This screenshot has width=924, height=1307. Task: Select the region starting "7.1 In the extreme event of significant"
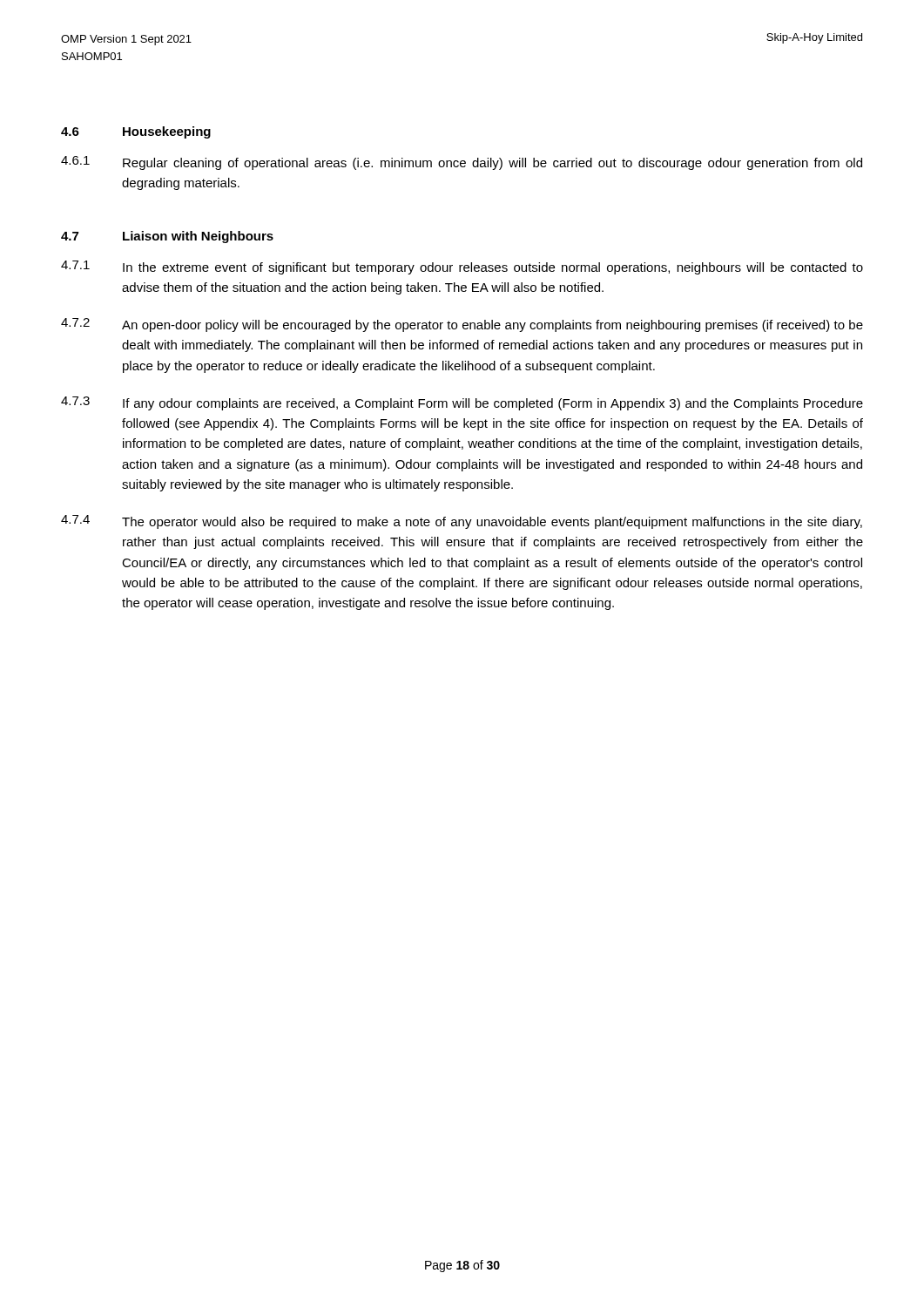(x=462, y=277)
